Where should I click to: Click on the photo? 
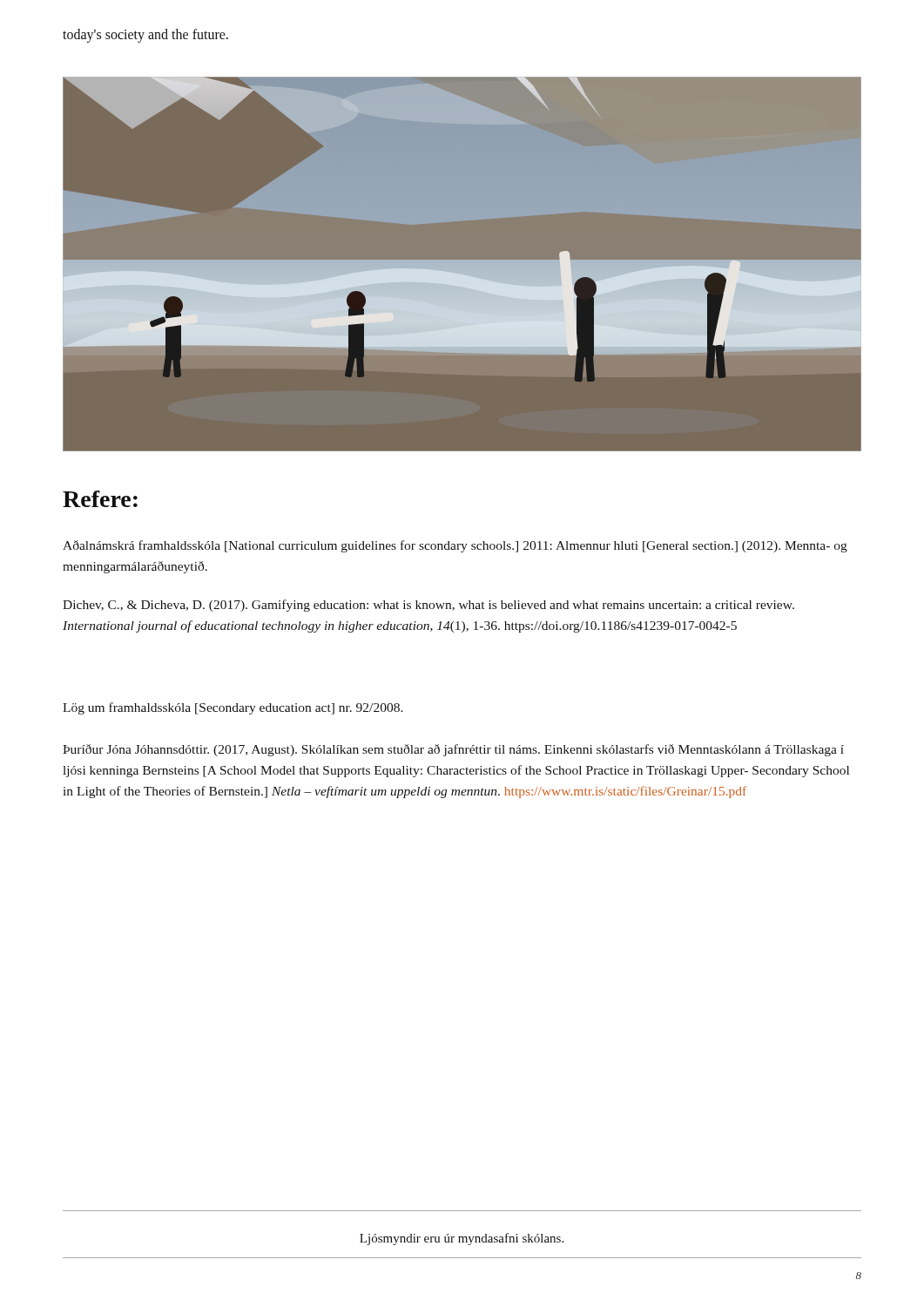pos(462,264)
